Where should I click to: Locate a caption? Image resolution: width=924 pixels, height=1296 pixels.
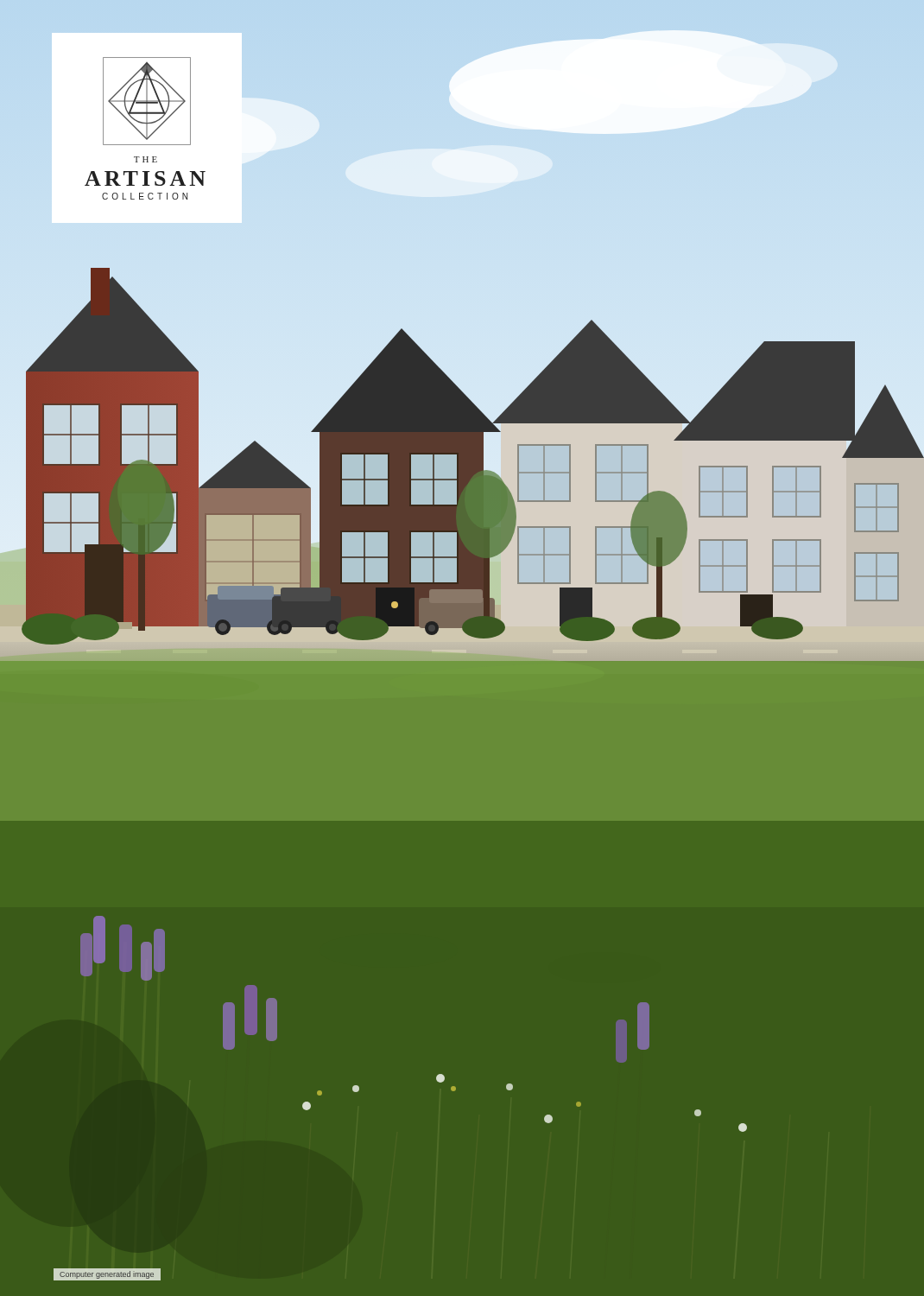[107, 1274]
